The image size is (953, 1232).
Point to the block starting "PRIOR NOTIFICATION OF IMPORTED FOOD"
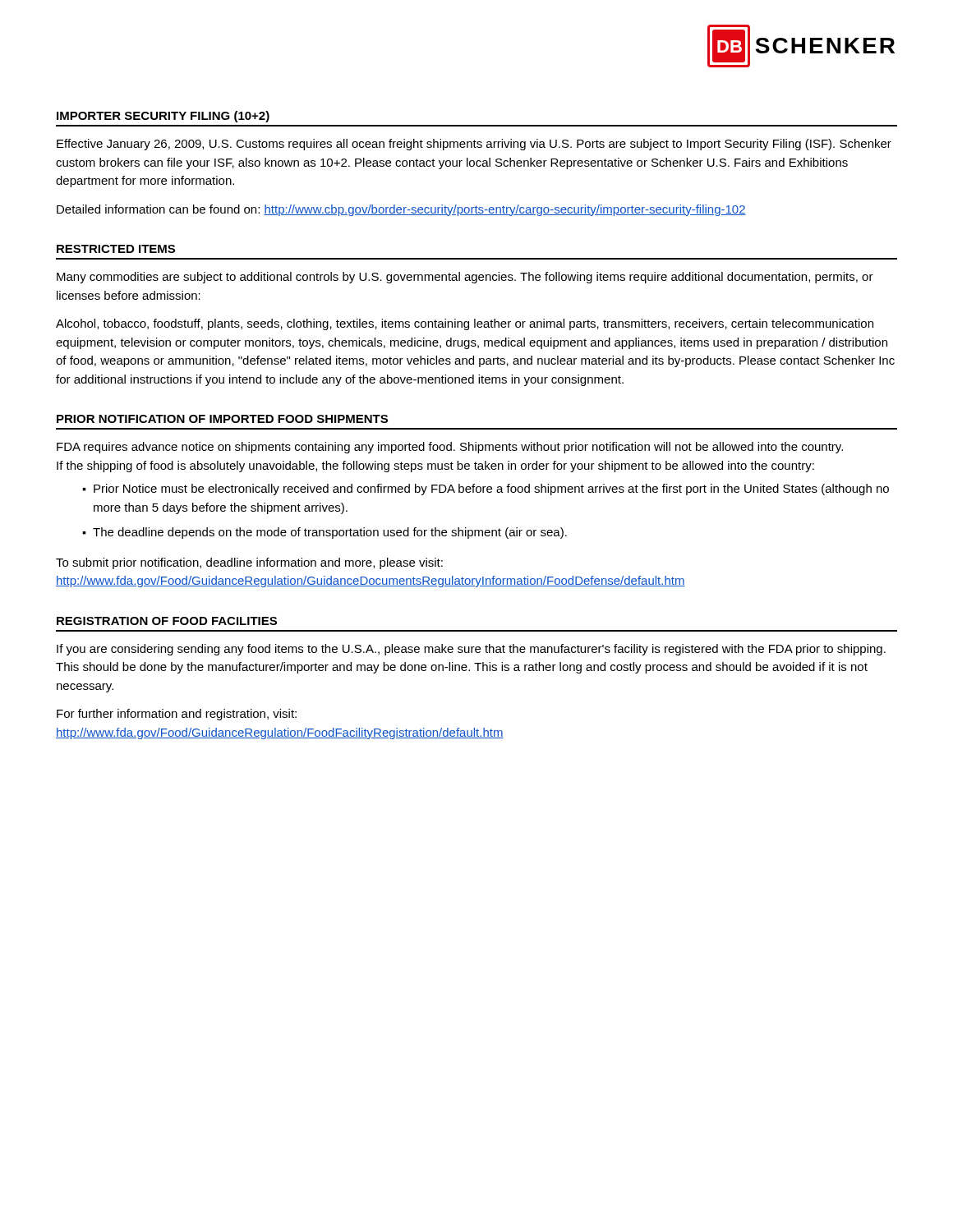[222, 418]
